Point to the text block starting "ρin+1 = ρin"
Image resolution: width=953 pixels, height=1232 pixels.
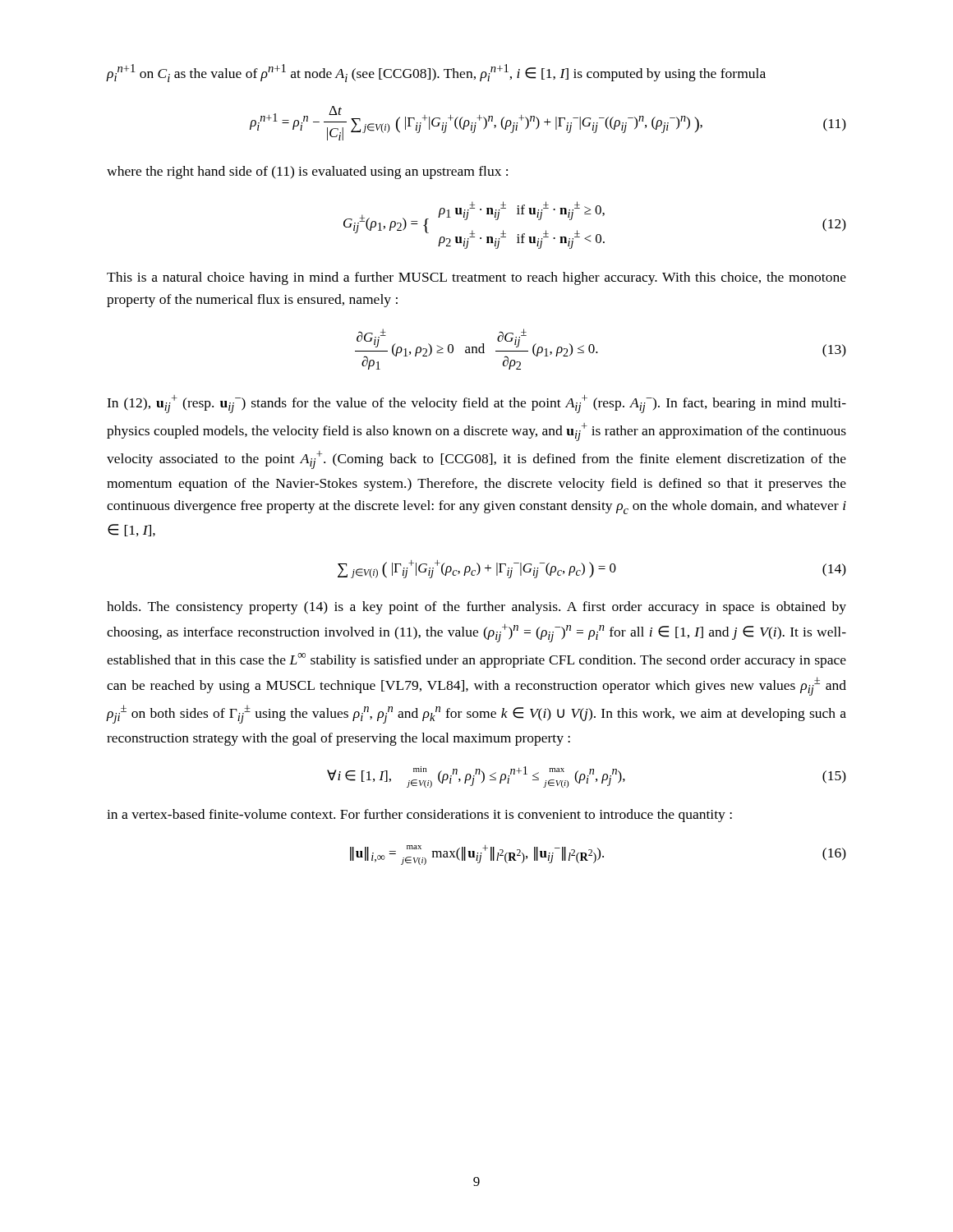[x=548, y=123]
